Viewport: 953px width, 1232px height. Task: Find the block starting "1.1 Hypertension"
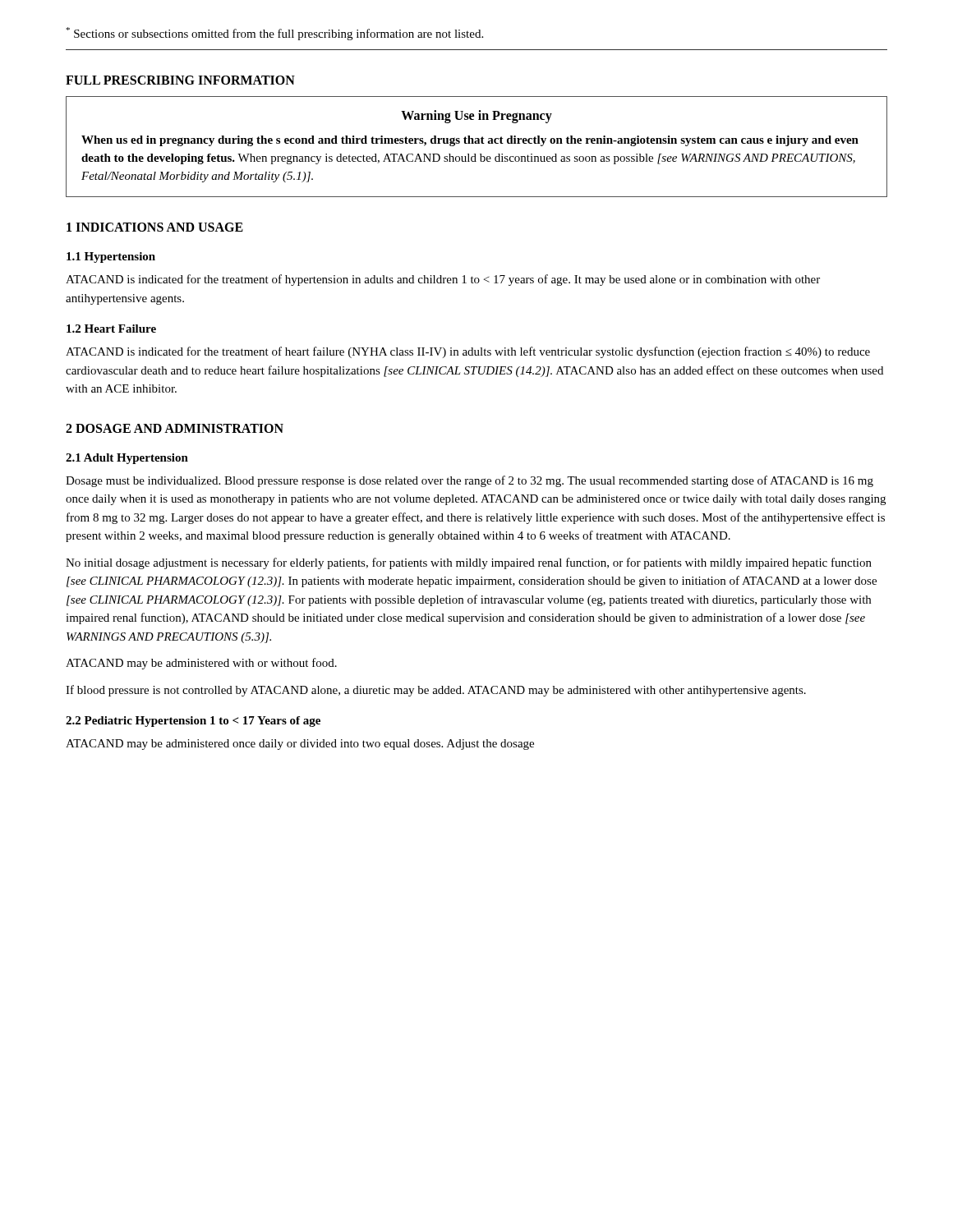tap(111, 256)
